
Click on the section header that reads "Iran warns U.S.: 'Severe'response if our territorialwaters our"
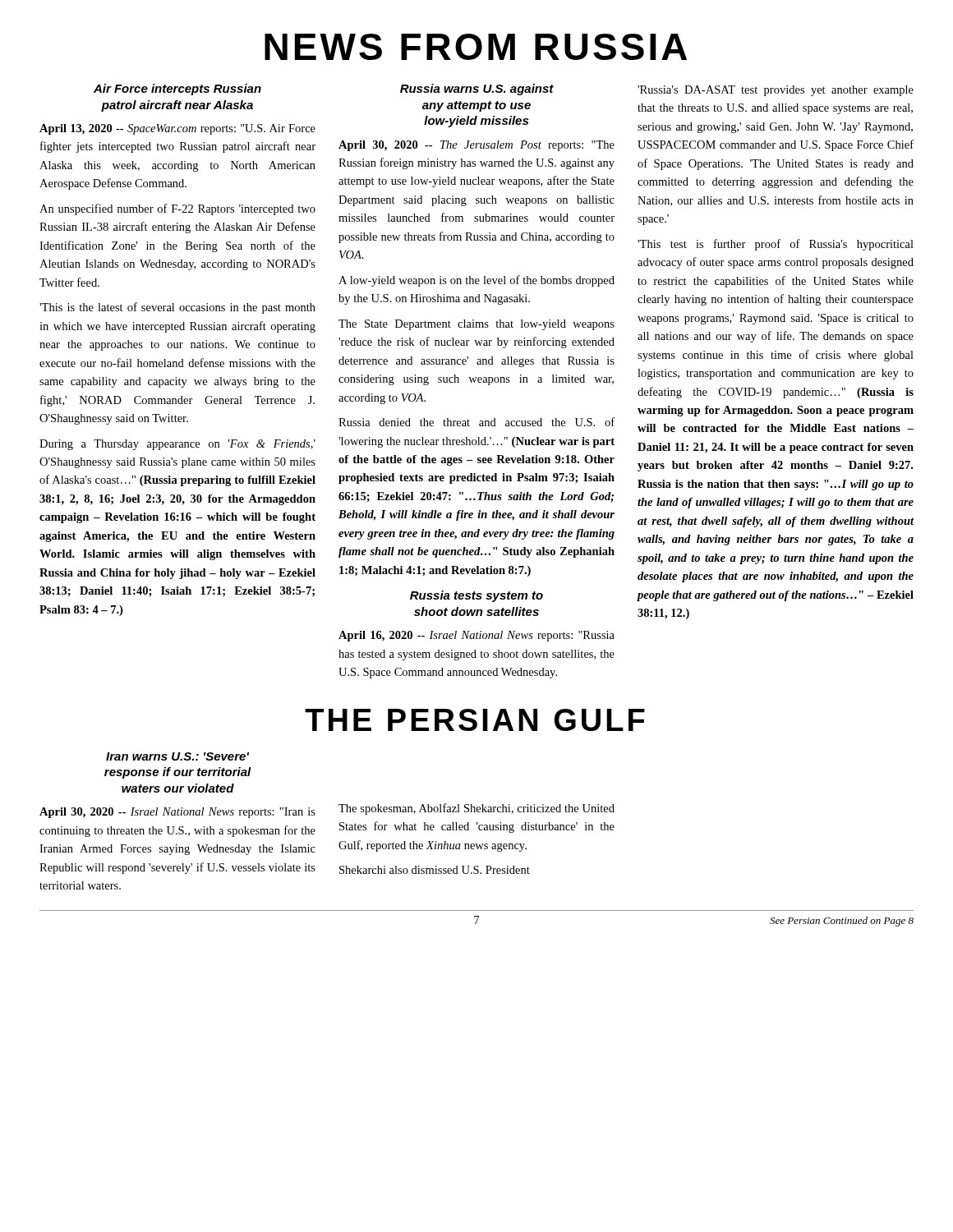coord(177,772)
